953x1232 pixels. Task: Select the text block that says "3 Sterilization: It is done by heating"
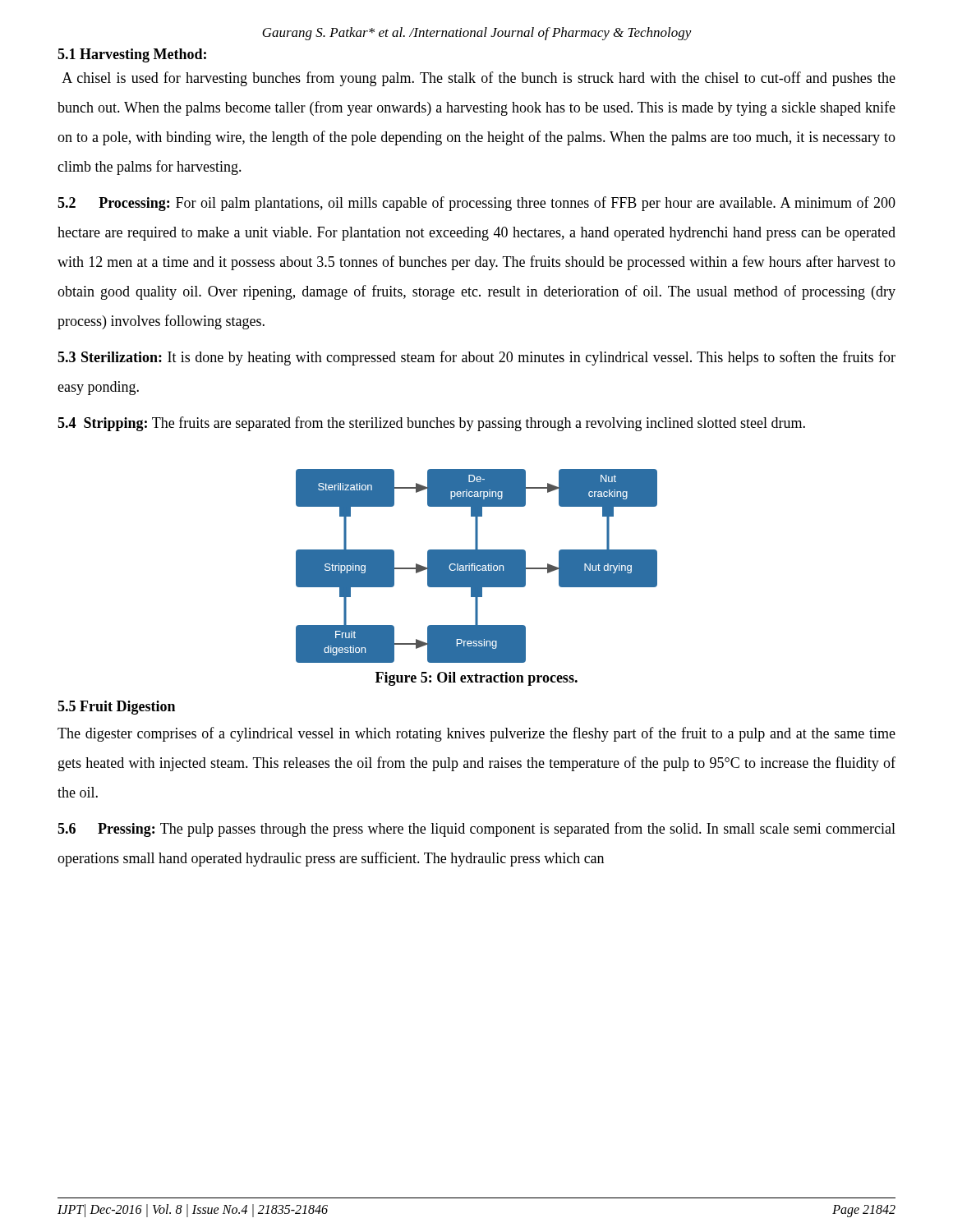coord(476,372)
